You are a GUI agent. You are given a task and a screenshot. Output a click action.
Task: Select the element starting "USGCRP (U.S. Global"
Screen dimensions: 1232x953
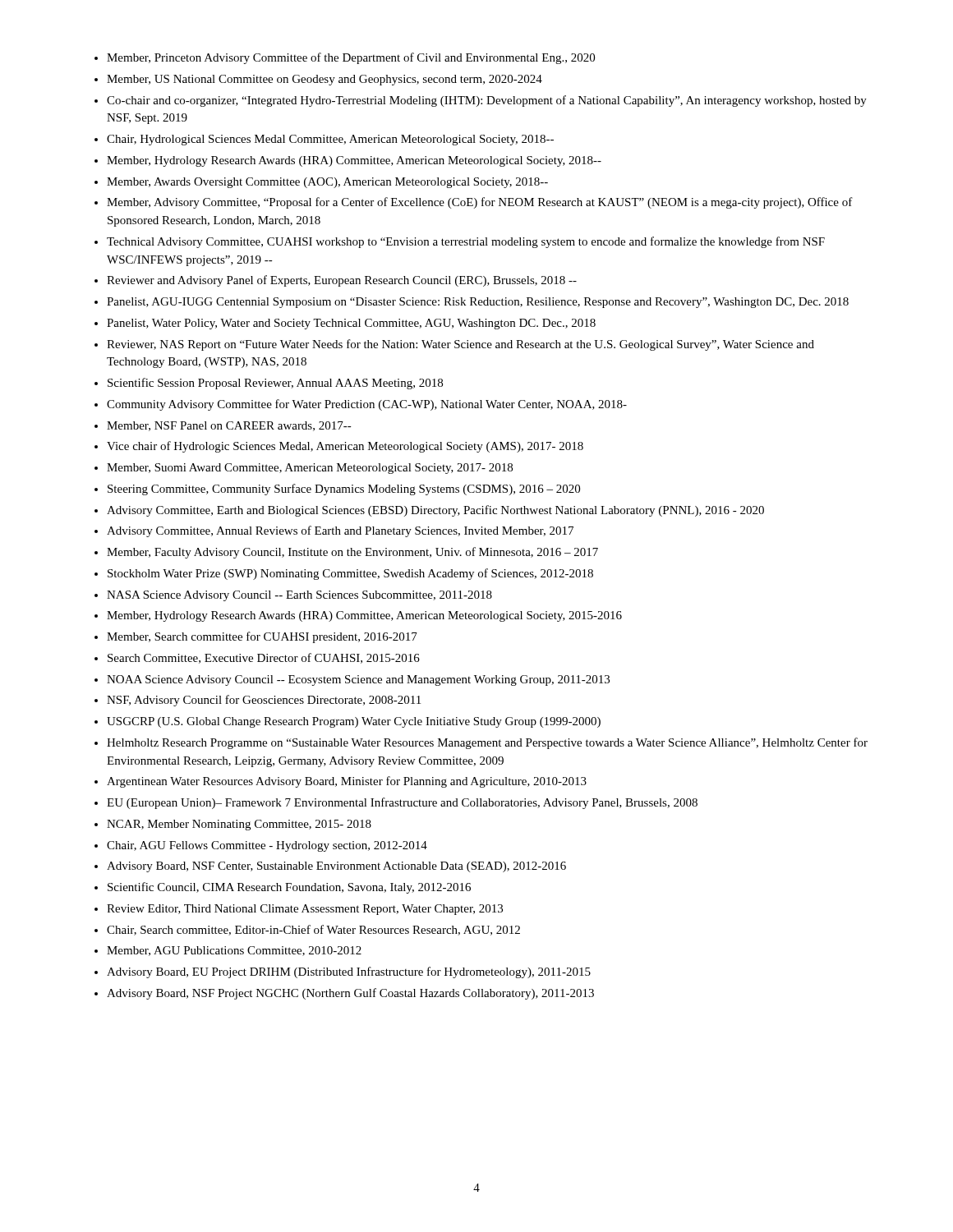point(354,721)
